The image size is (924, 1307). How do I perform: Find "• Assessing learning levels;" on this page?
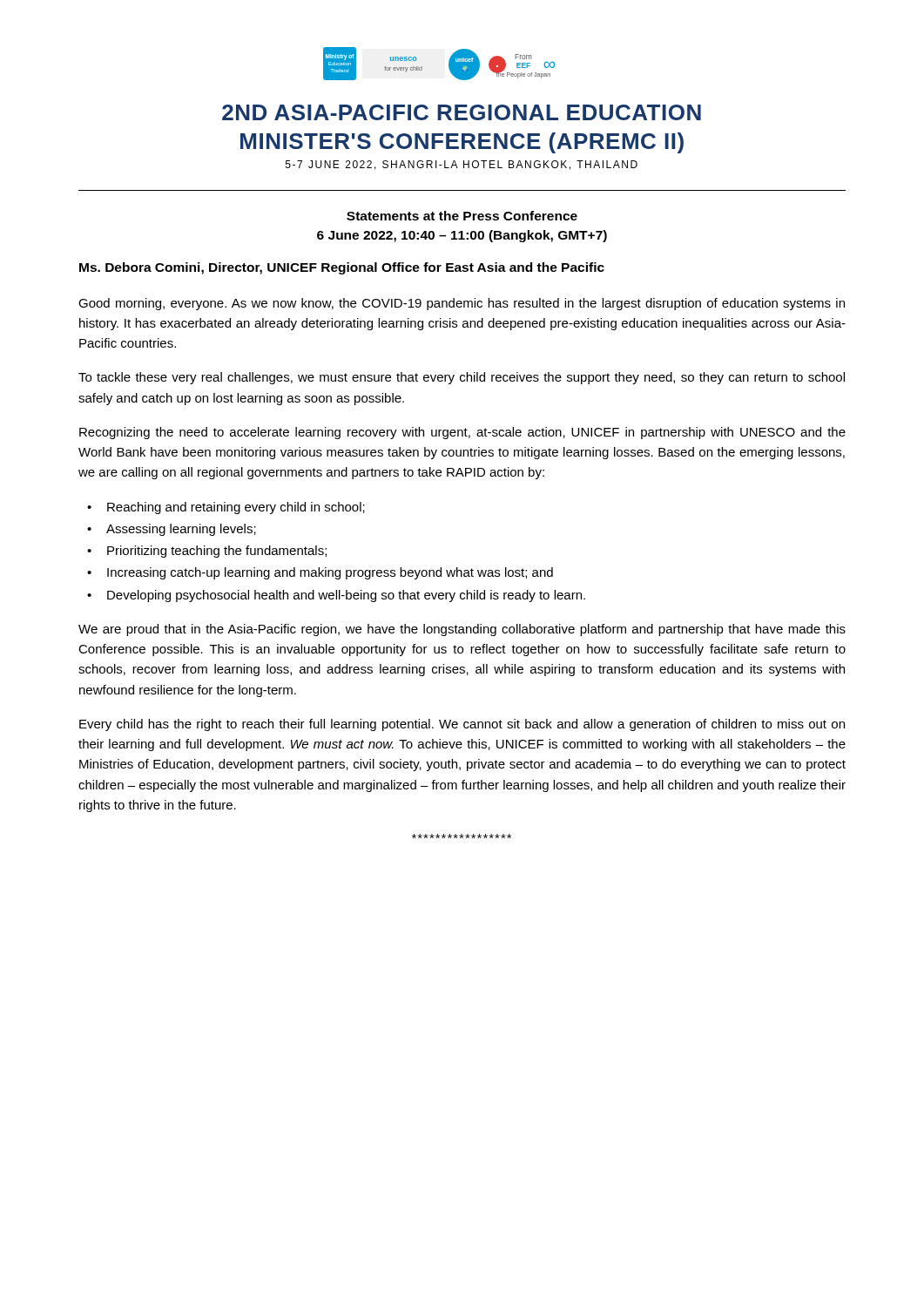(x=172, y=528)
